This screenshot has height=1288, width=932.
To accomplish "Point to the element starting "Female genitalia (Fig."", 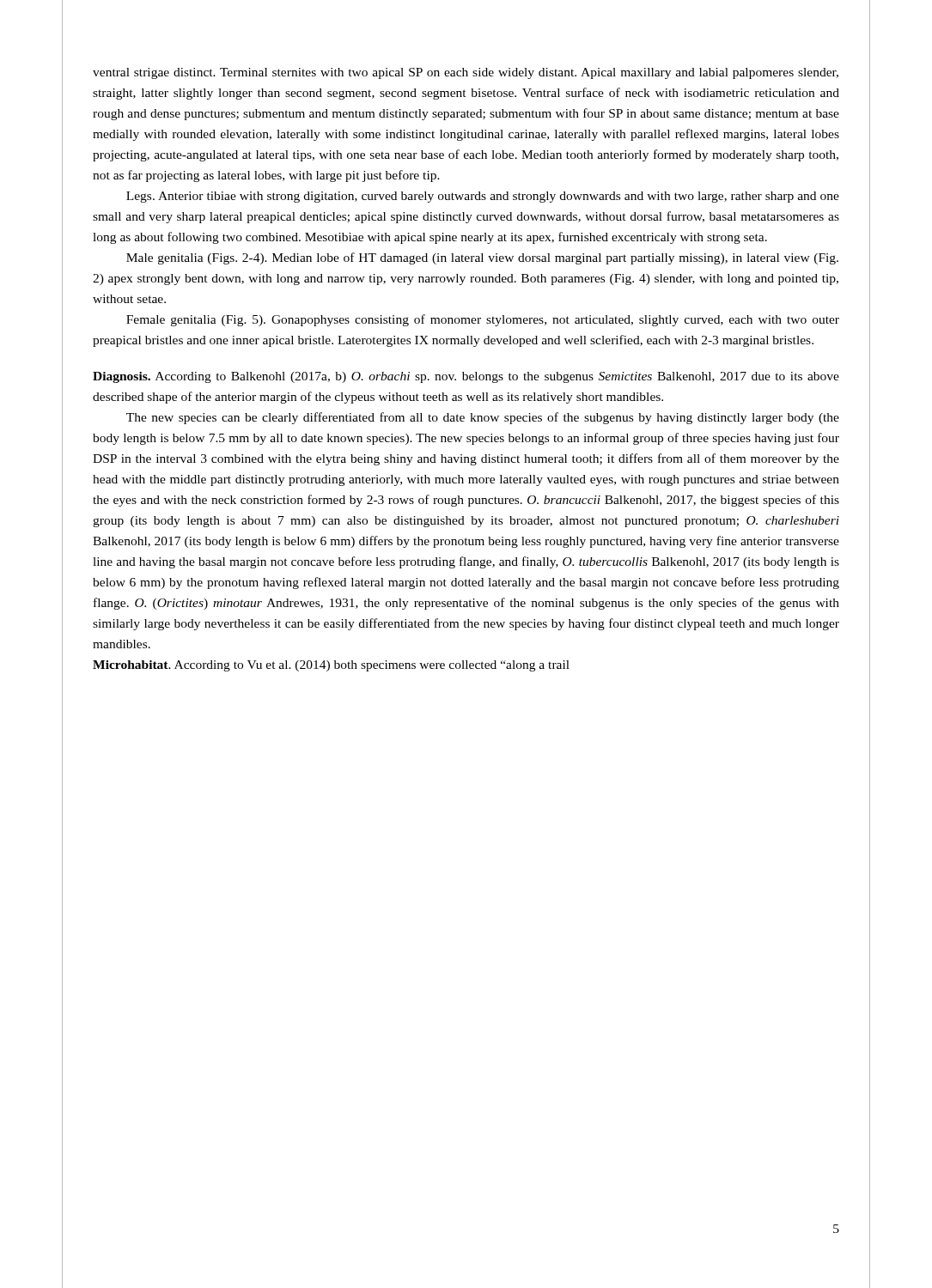I will (466, 330).
